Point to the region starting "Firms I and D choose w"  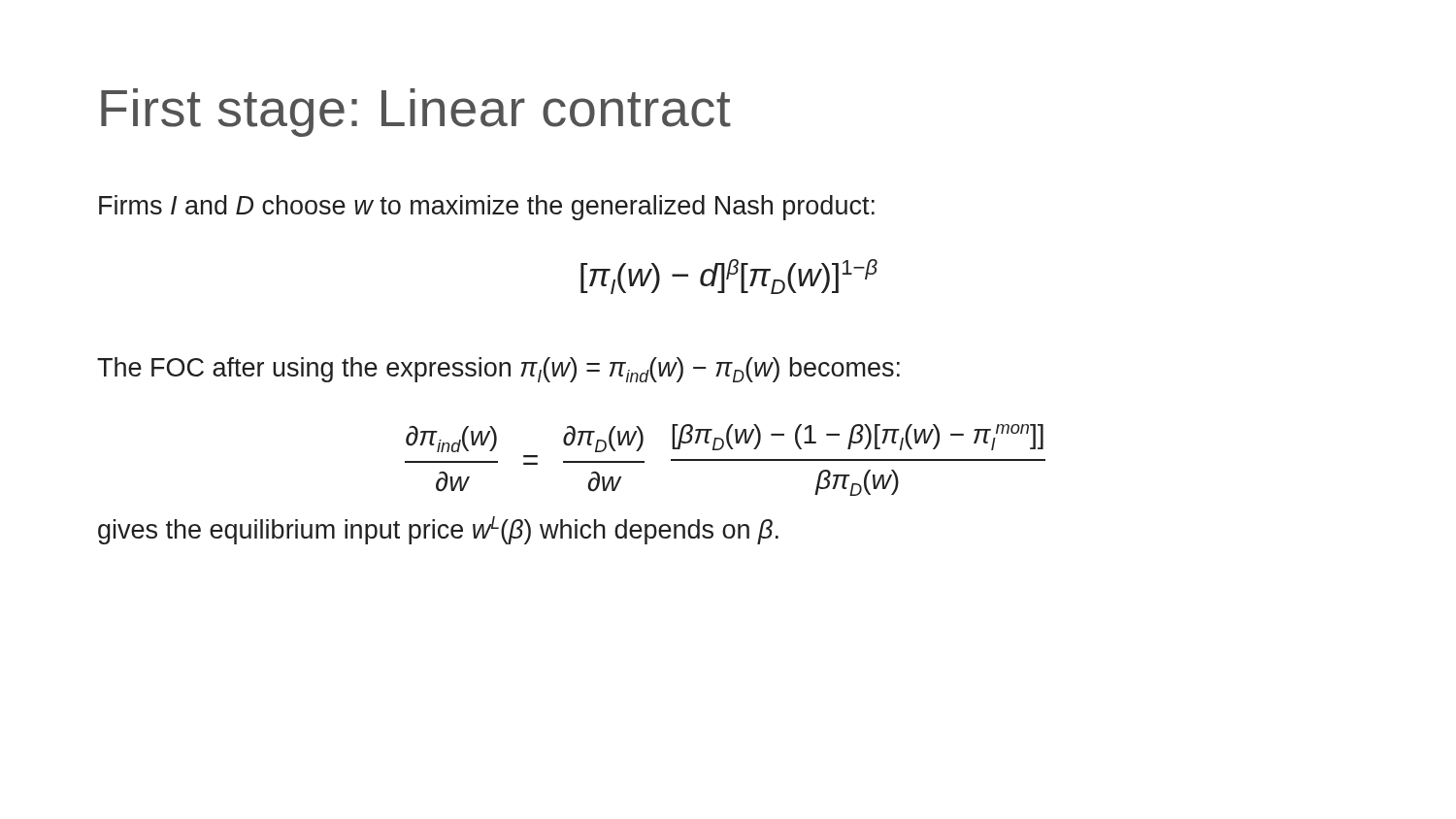[487, 206]
